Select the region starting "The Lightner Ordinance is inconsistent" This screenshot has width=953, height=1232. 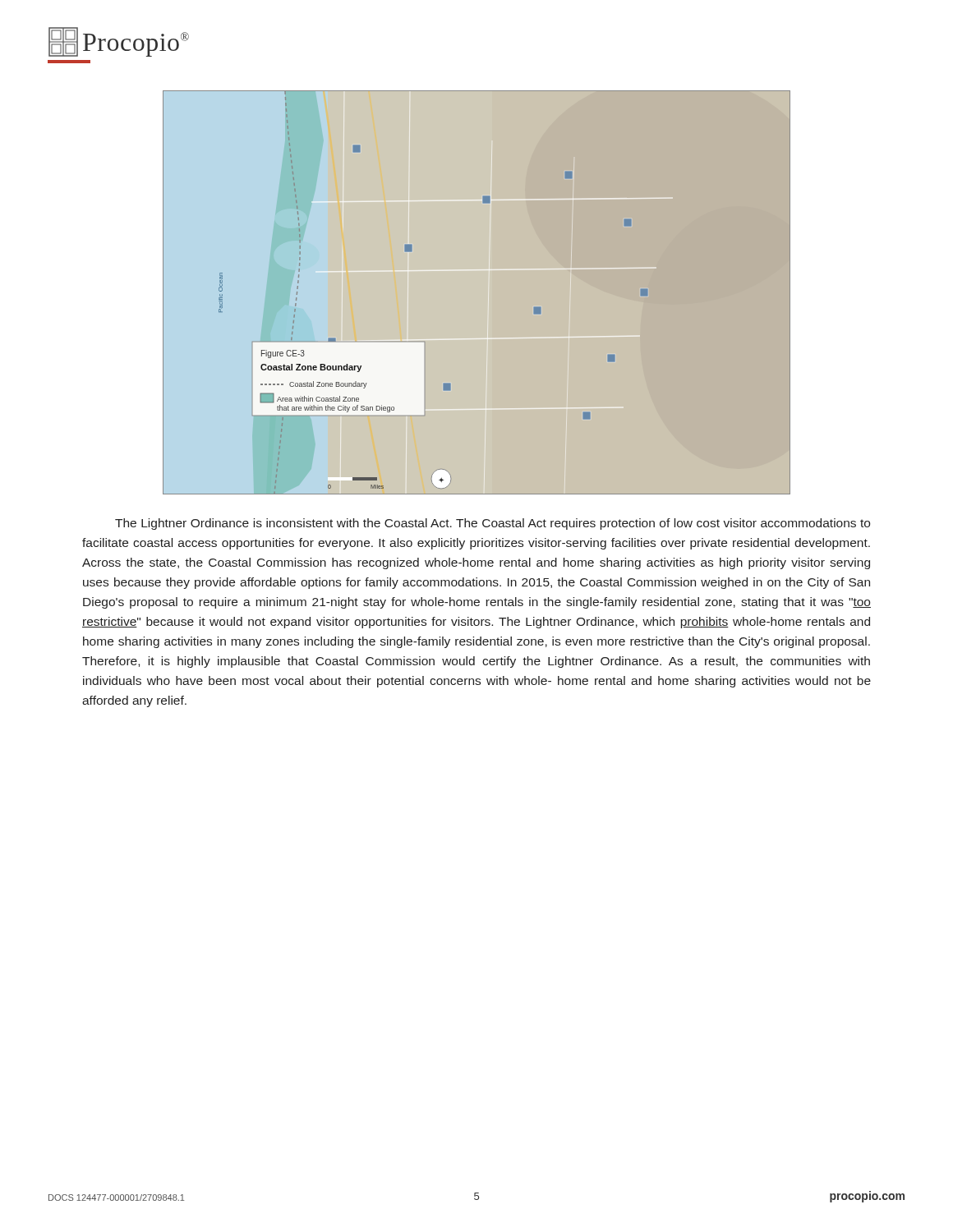click(476, 612)
